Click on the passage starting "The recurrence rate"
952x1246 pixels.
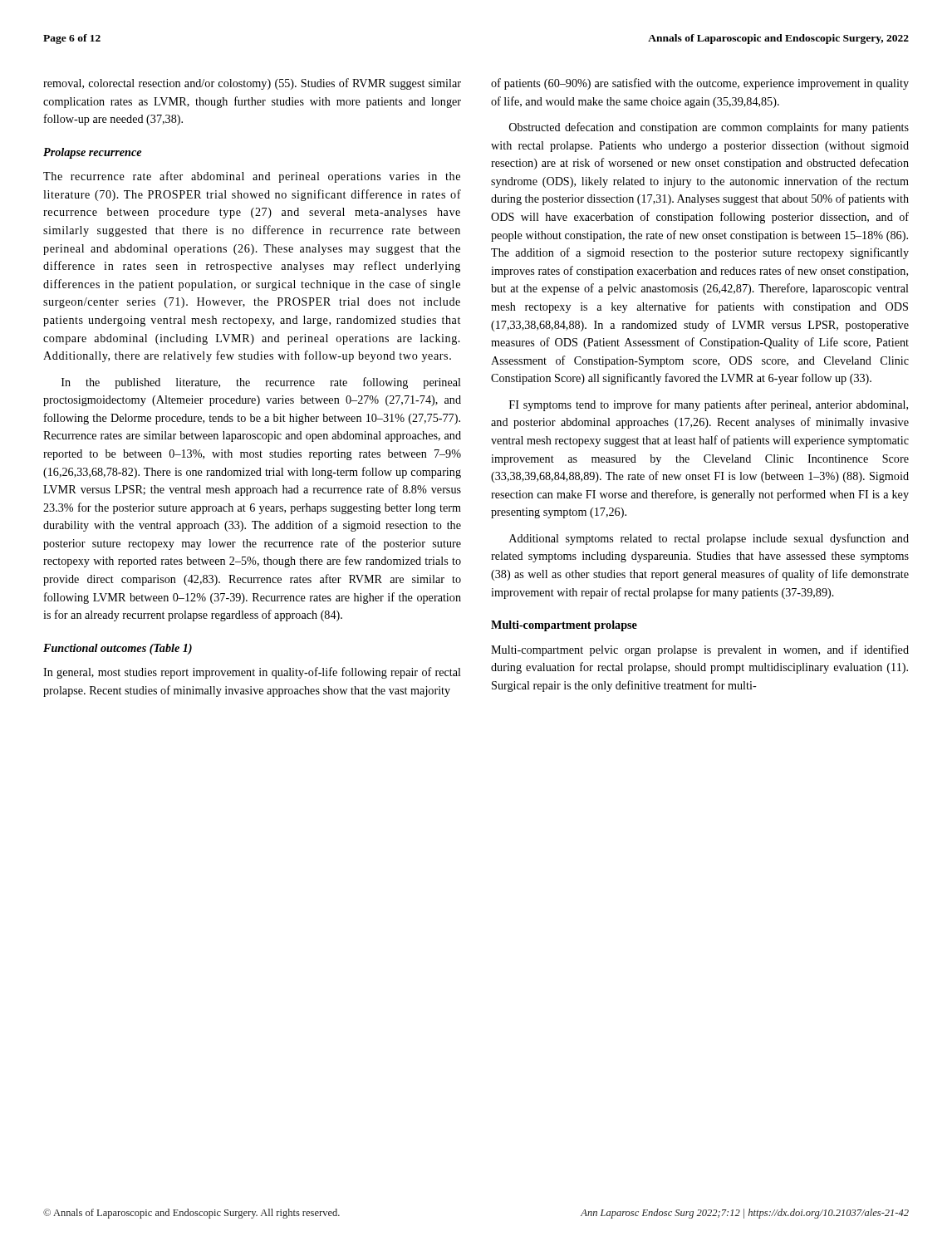coord(252,267)
